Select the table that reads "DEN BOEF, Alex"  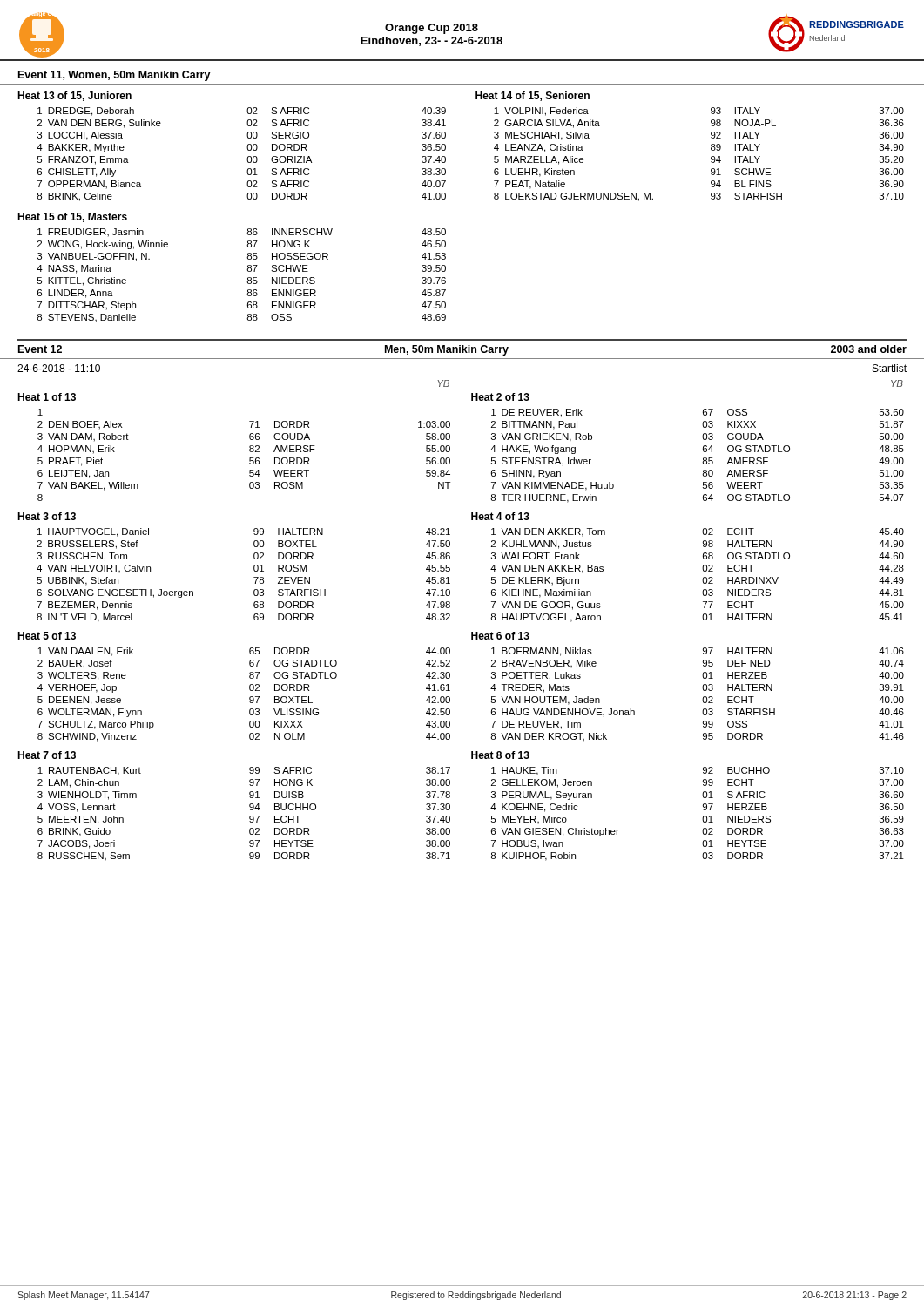pos(240,447)
